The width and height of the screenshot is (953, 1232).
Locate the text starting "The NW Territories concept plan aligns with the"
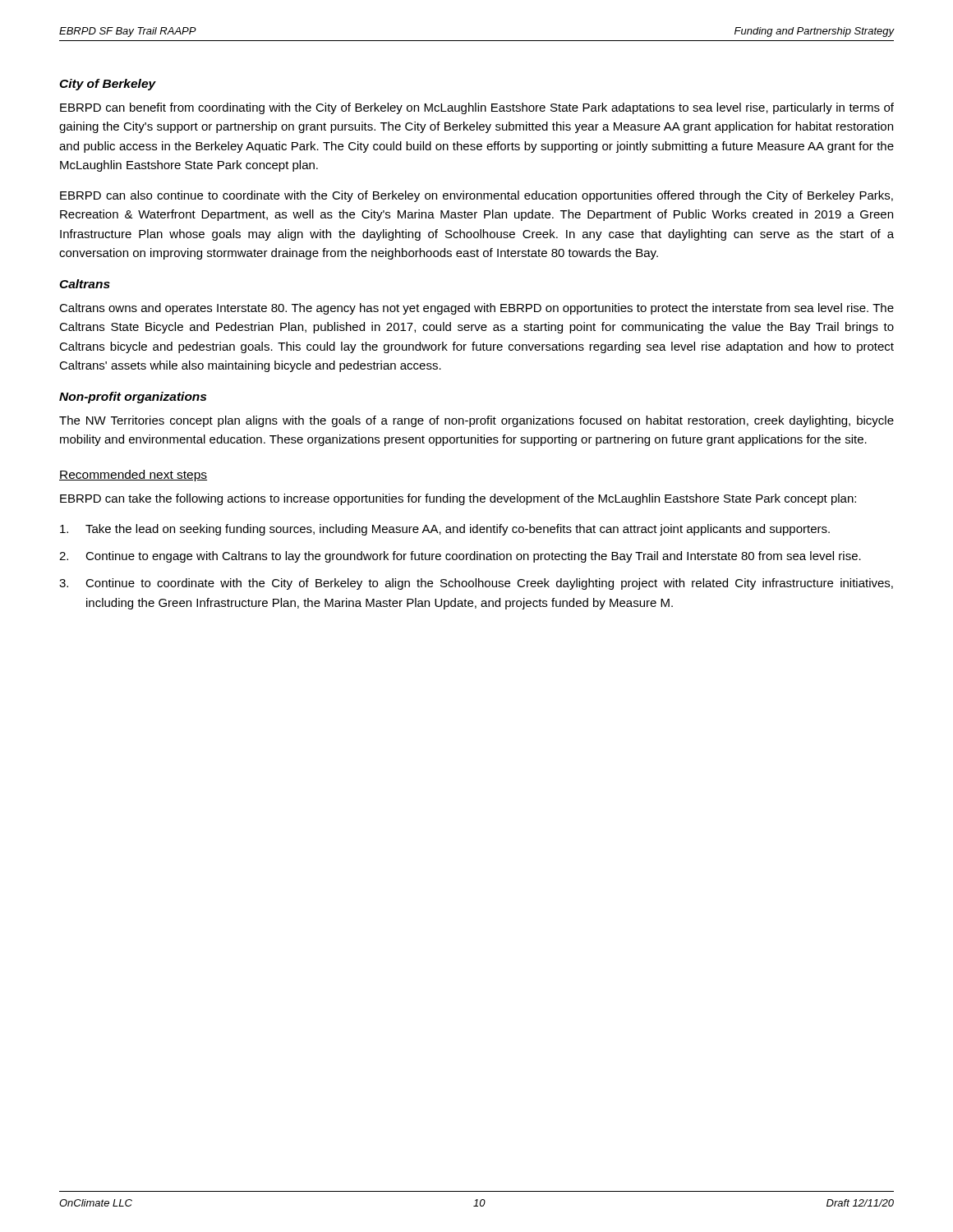(476, 430)
